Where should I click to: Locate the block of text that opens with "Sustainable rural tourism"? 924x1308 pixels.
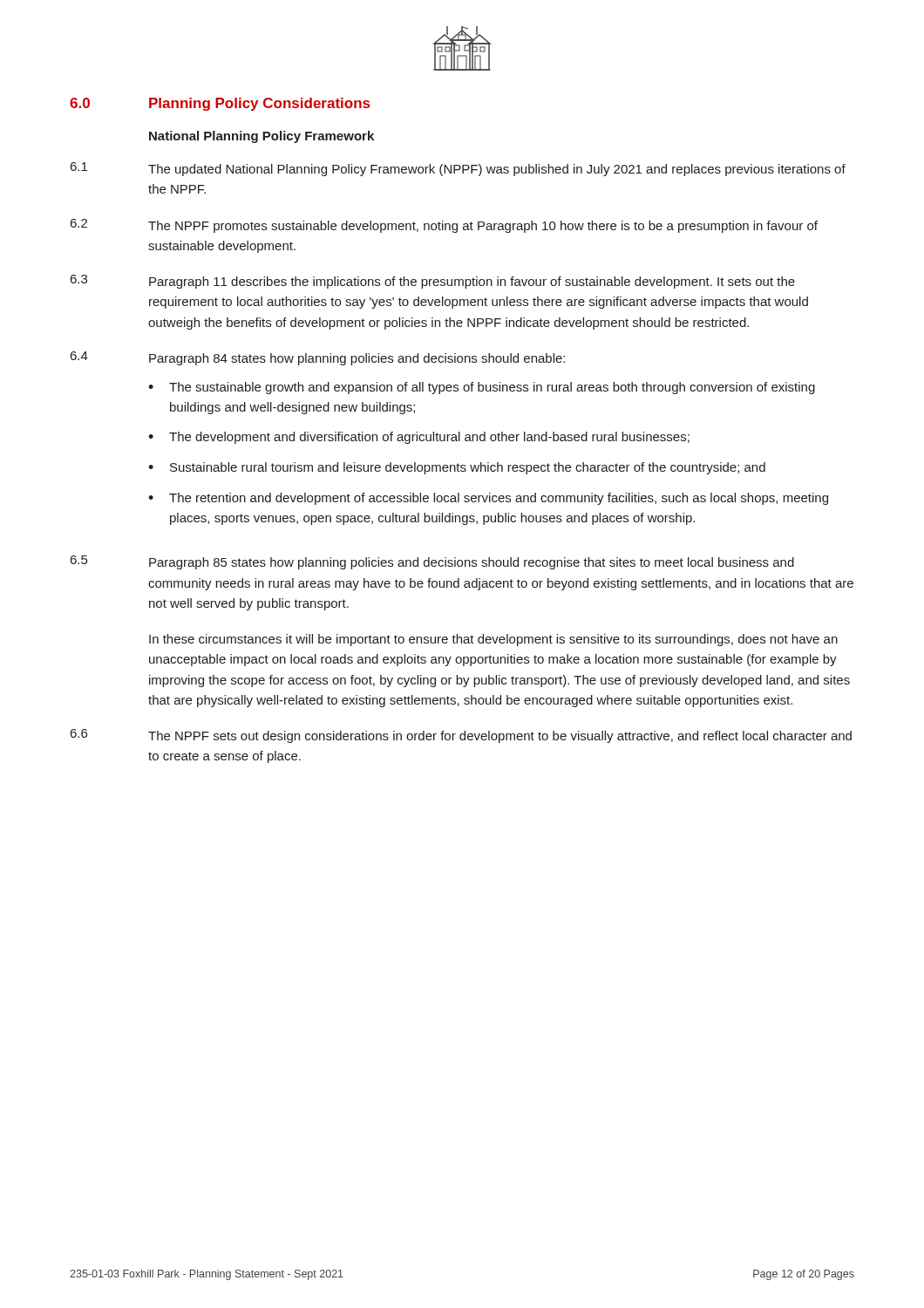pos(467,467)
